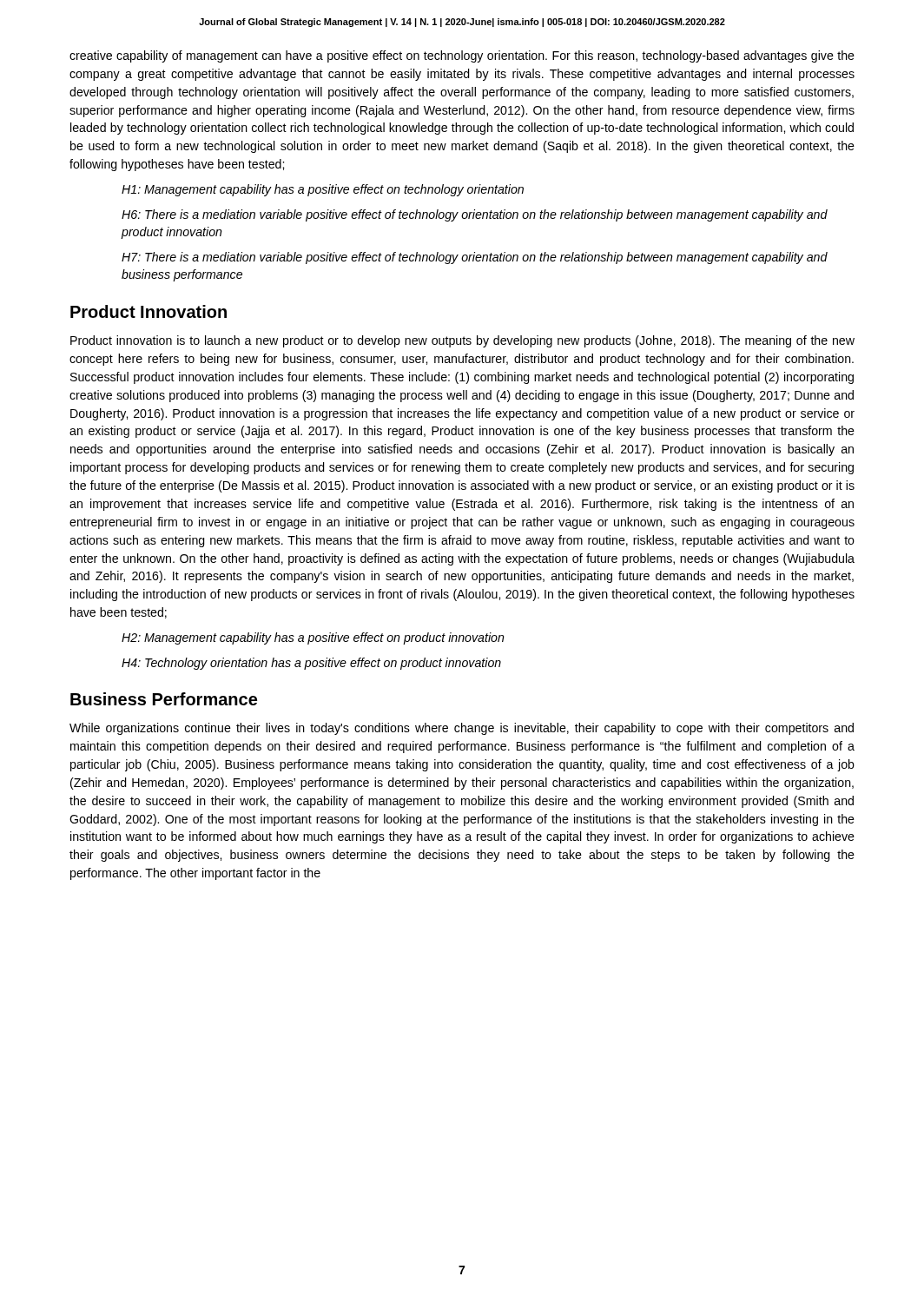Select the element starting "Product Innovation"
The height and width of the screenshot is (1303, 924).
(x=149, y=312)
